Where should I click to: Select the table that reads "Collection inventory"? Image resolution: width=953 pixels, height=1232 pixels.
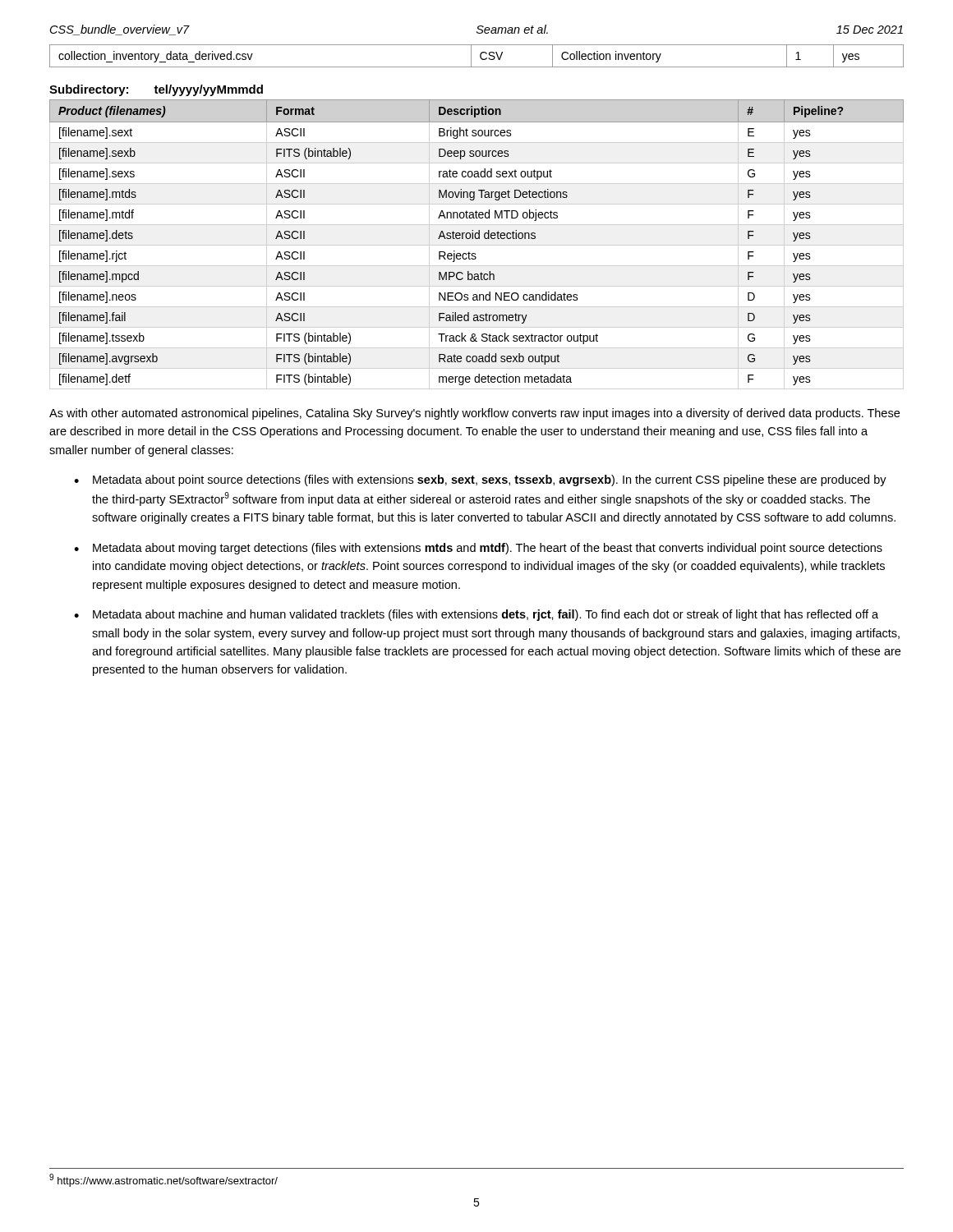click(476, 56)
